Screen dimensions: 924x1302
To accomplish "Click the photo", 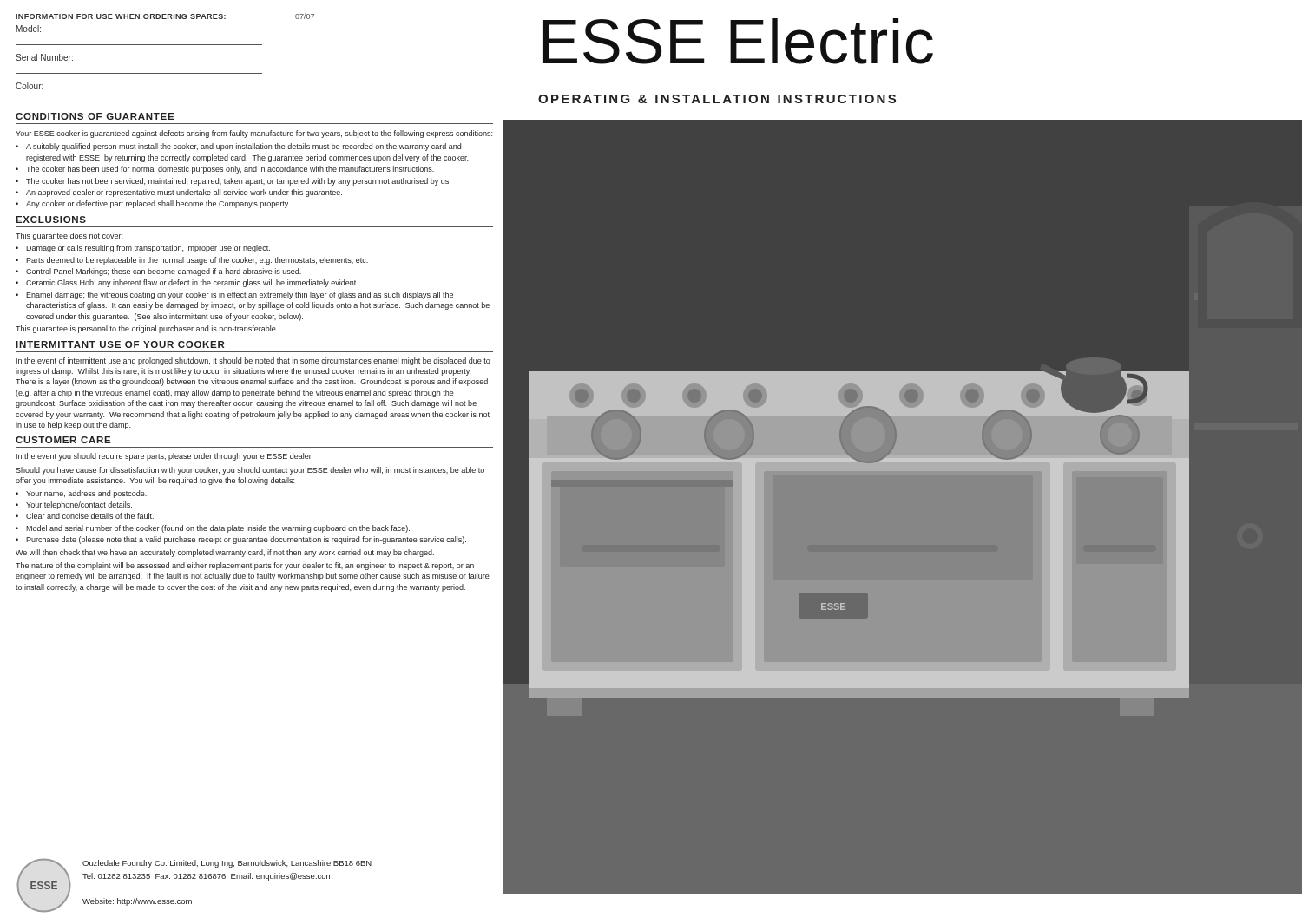I will (903, 507).
